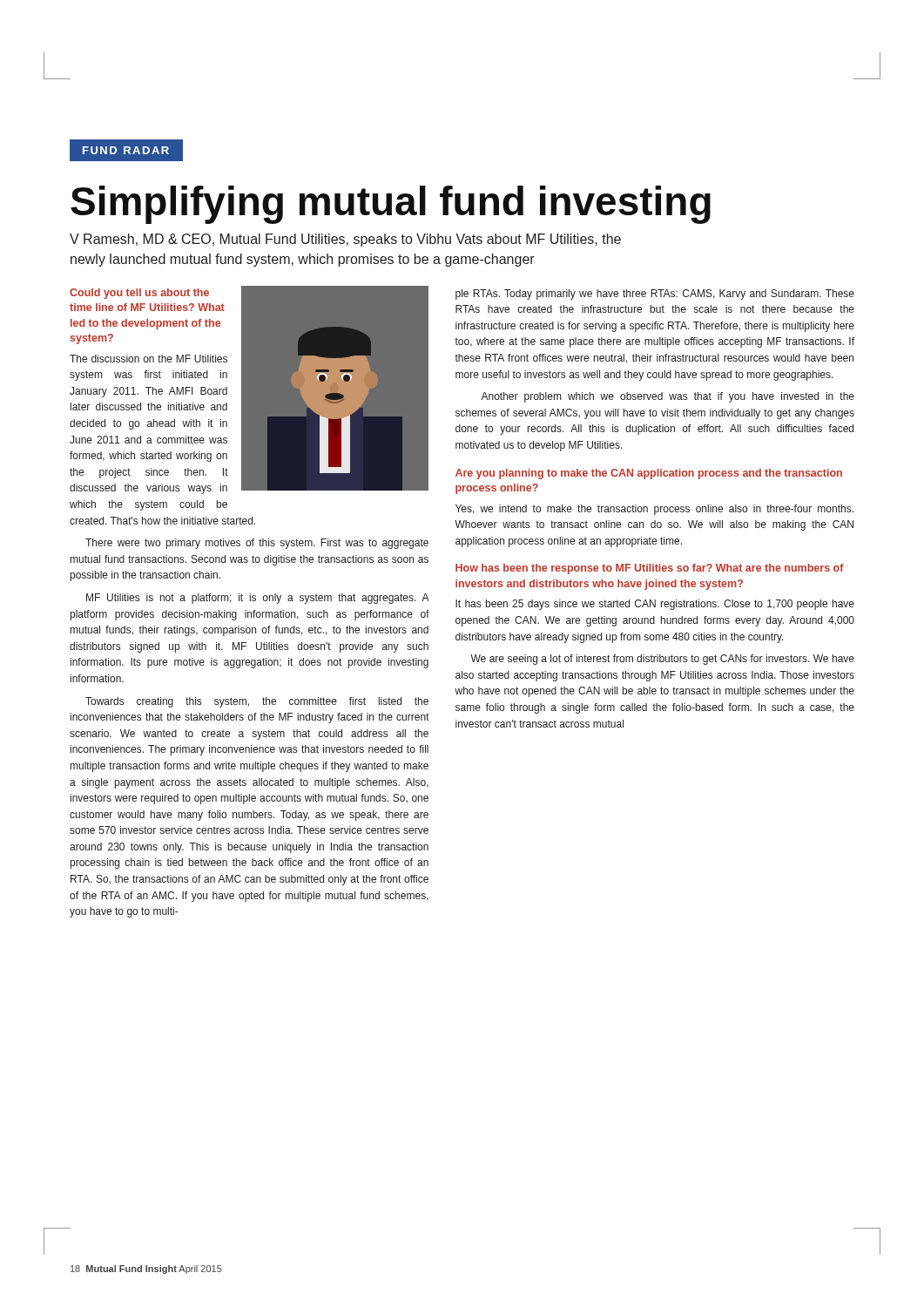Find the text block starting "Yes, we intend"
Screen dimensions: 1307x924
point(655,525)
